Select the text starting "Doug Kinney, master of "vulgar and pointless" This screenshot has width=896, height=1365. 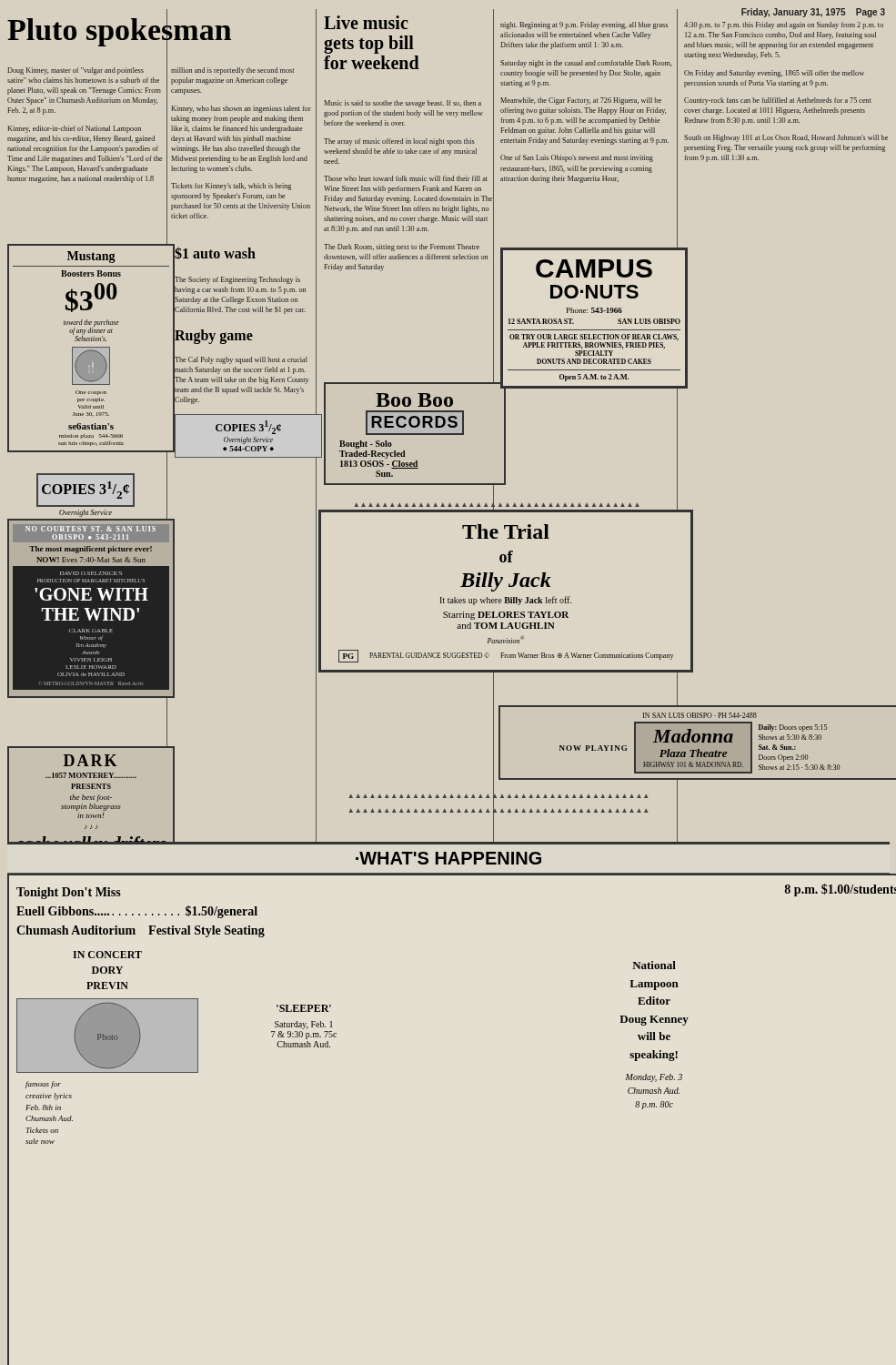(x=85, y=125)
